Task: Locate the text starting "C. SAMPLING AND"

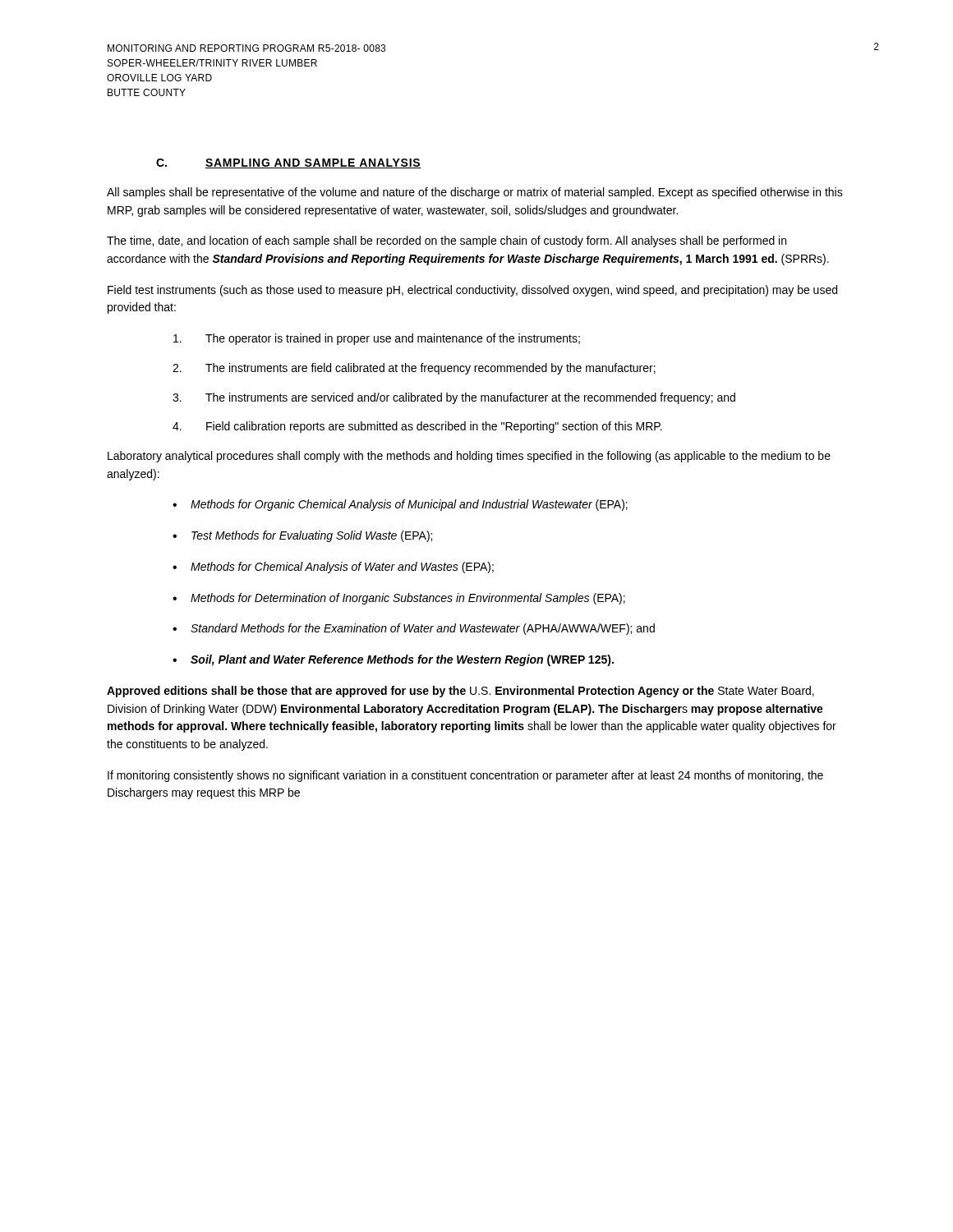Action: [264, 163]
